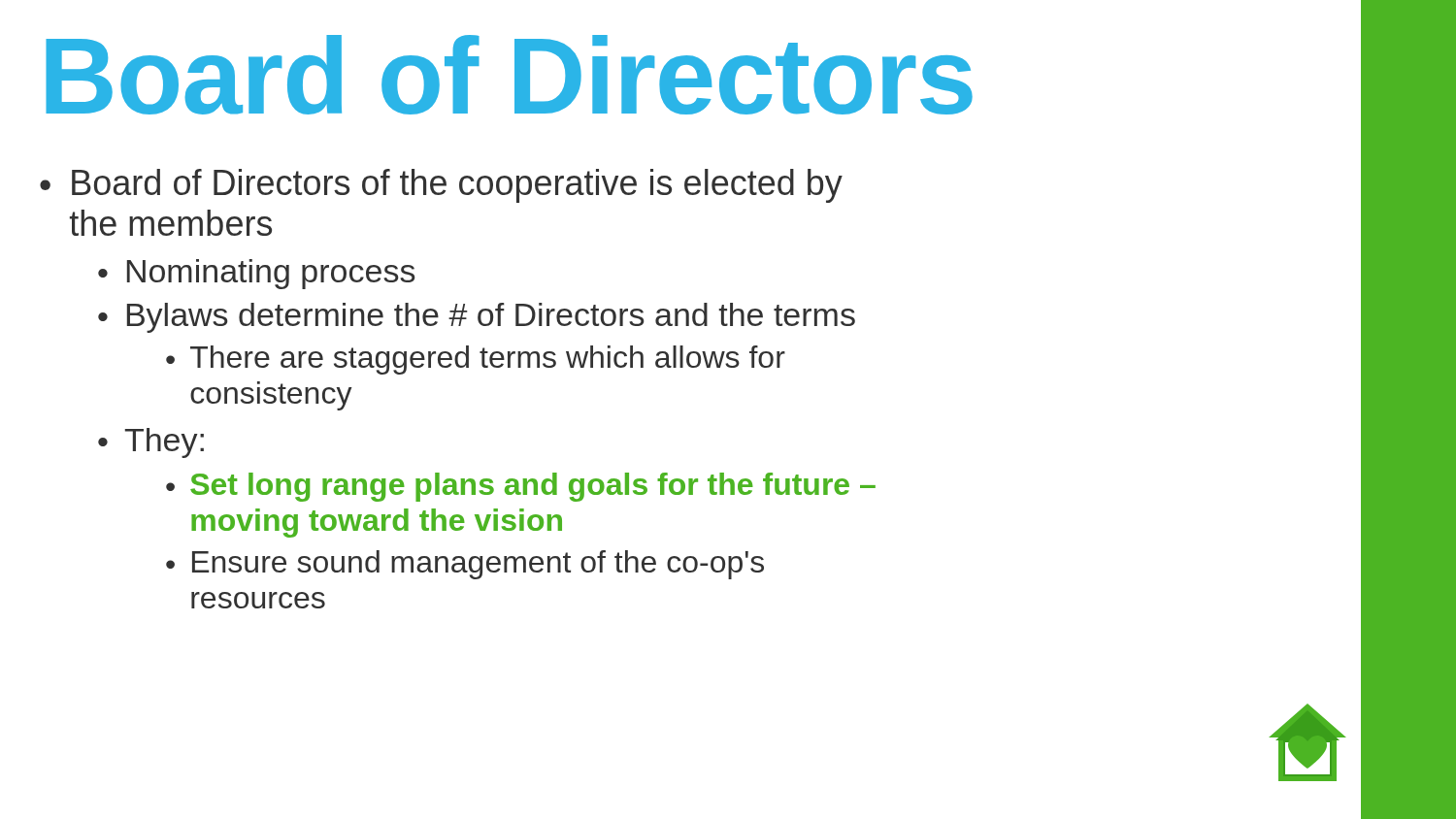The height and width of the screenshot is (819, 1456).
Task: Point to "• Nominating process"
Action: pos(256,272)
